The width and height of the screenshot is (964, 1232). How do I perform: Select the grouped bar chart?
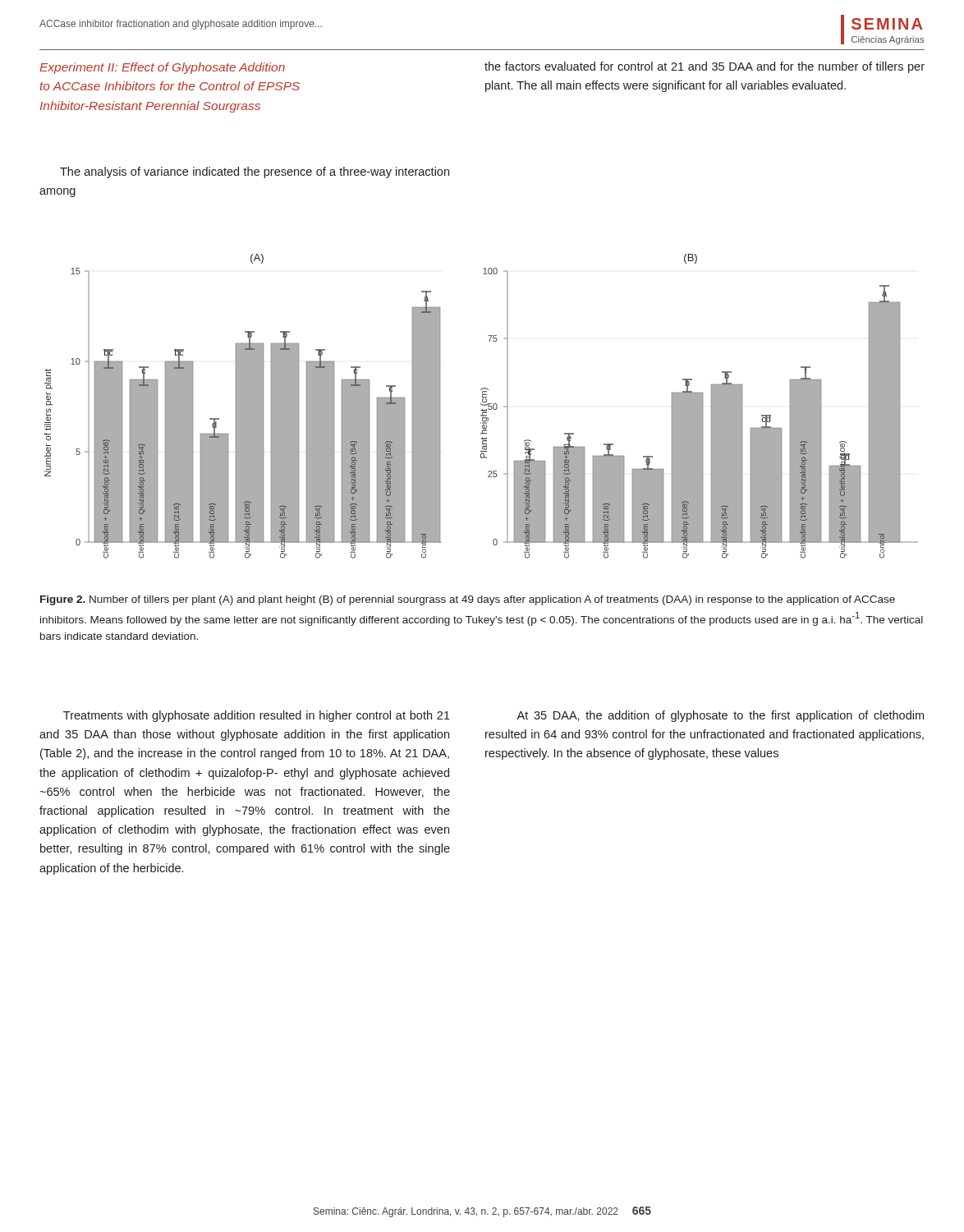(482, 415)
